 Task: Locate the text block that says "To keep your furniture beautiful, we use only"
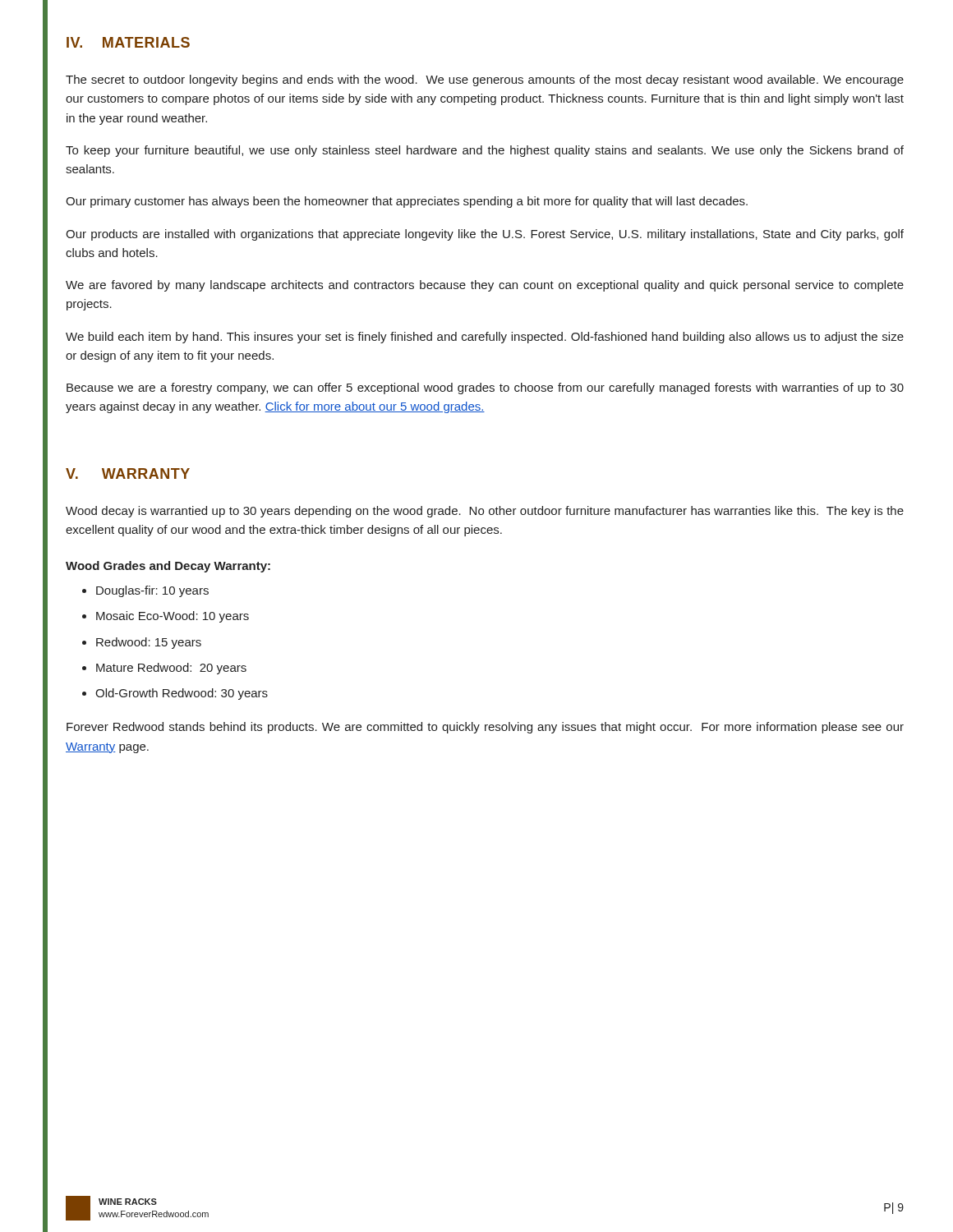point(485,159)
